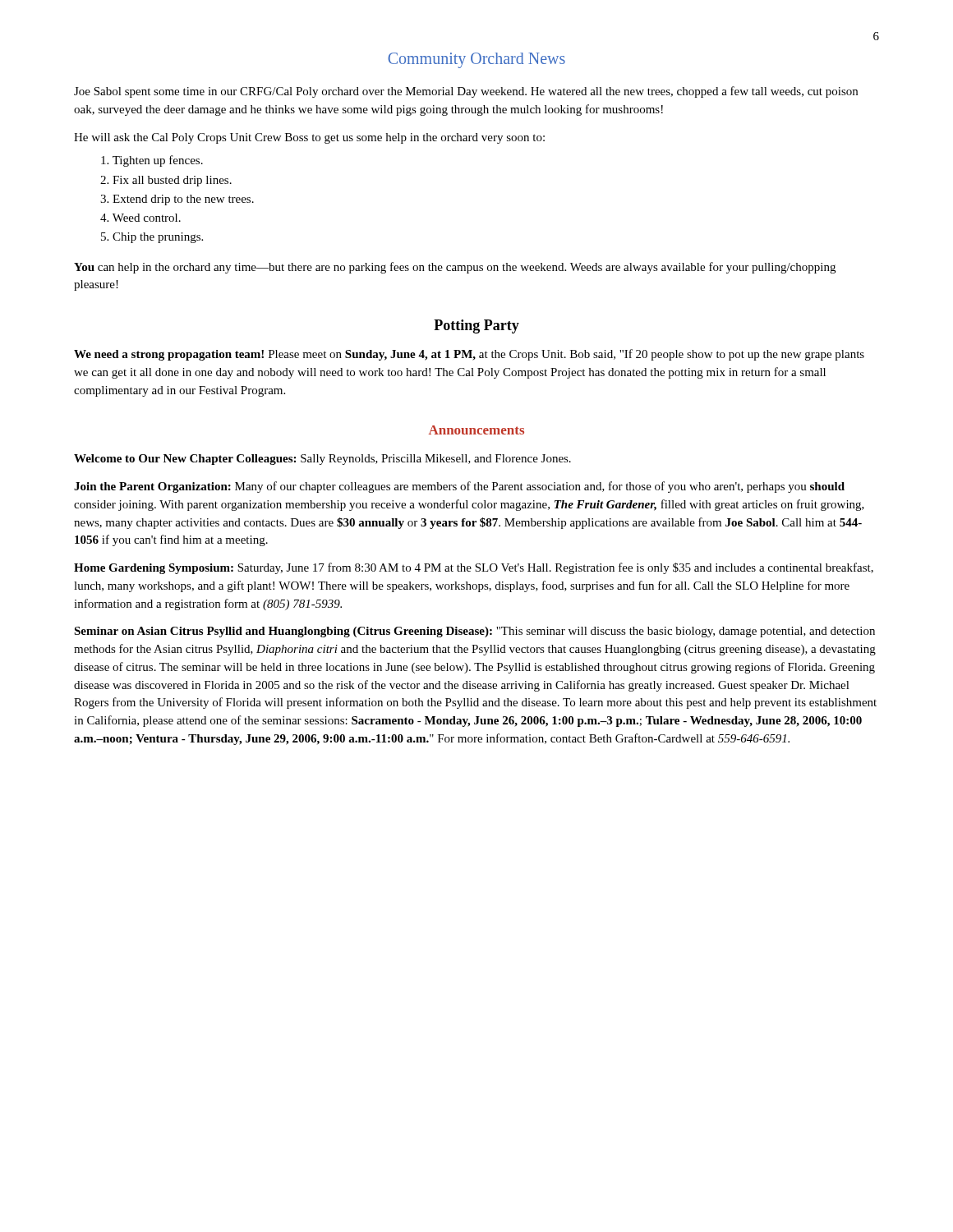
Task: Select the text block that reads "Welcome to Our New Chapter Colleagues: Sally"
Action: coord(323,458)
